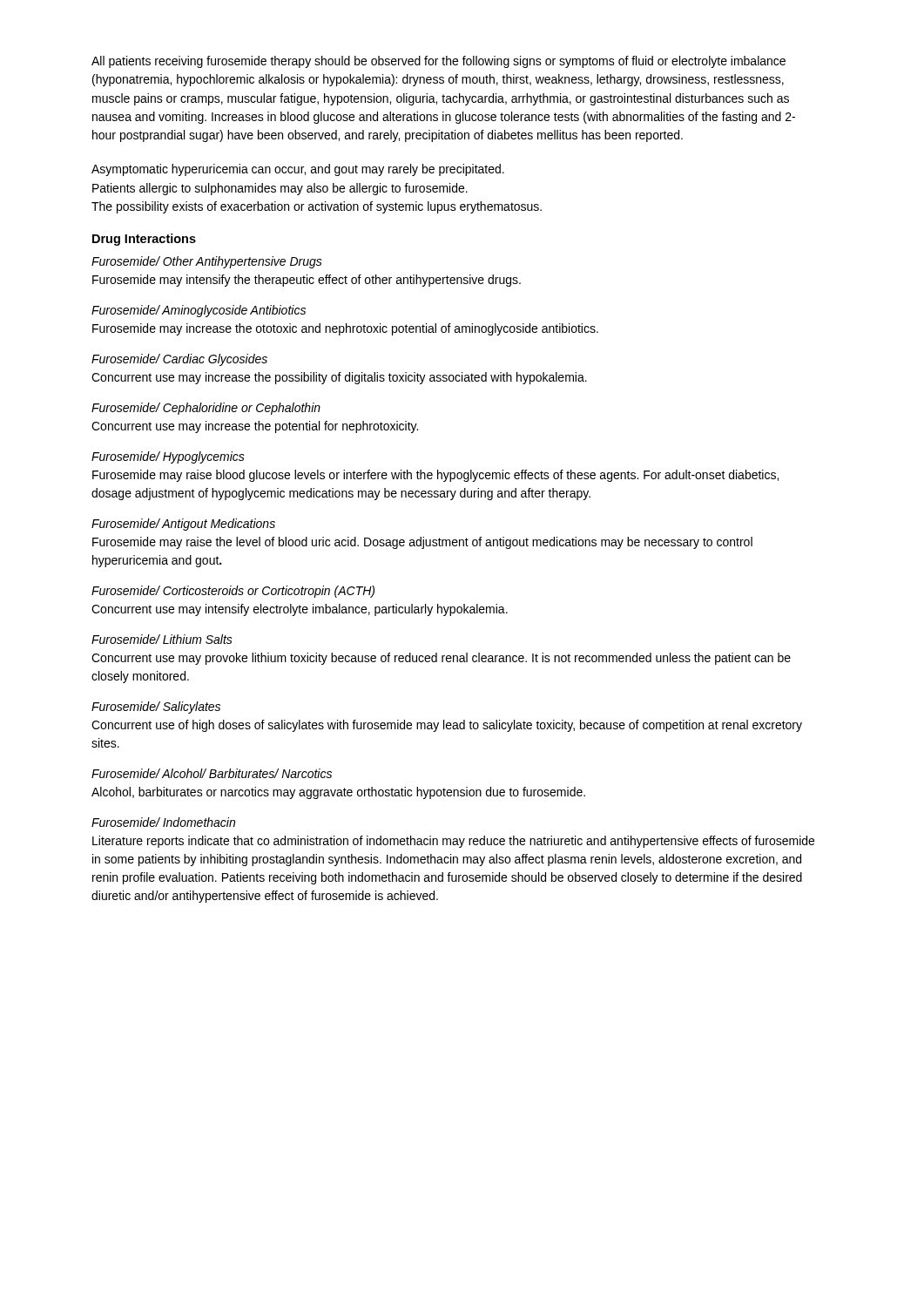Image resolution: width=924 pixels, height=1307 pixels.
Task: Locate the region starting "Furosemide/ Lithium Salts"
Action: point(455,658)
